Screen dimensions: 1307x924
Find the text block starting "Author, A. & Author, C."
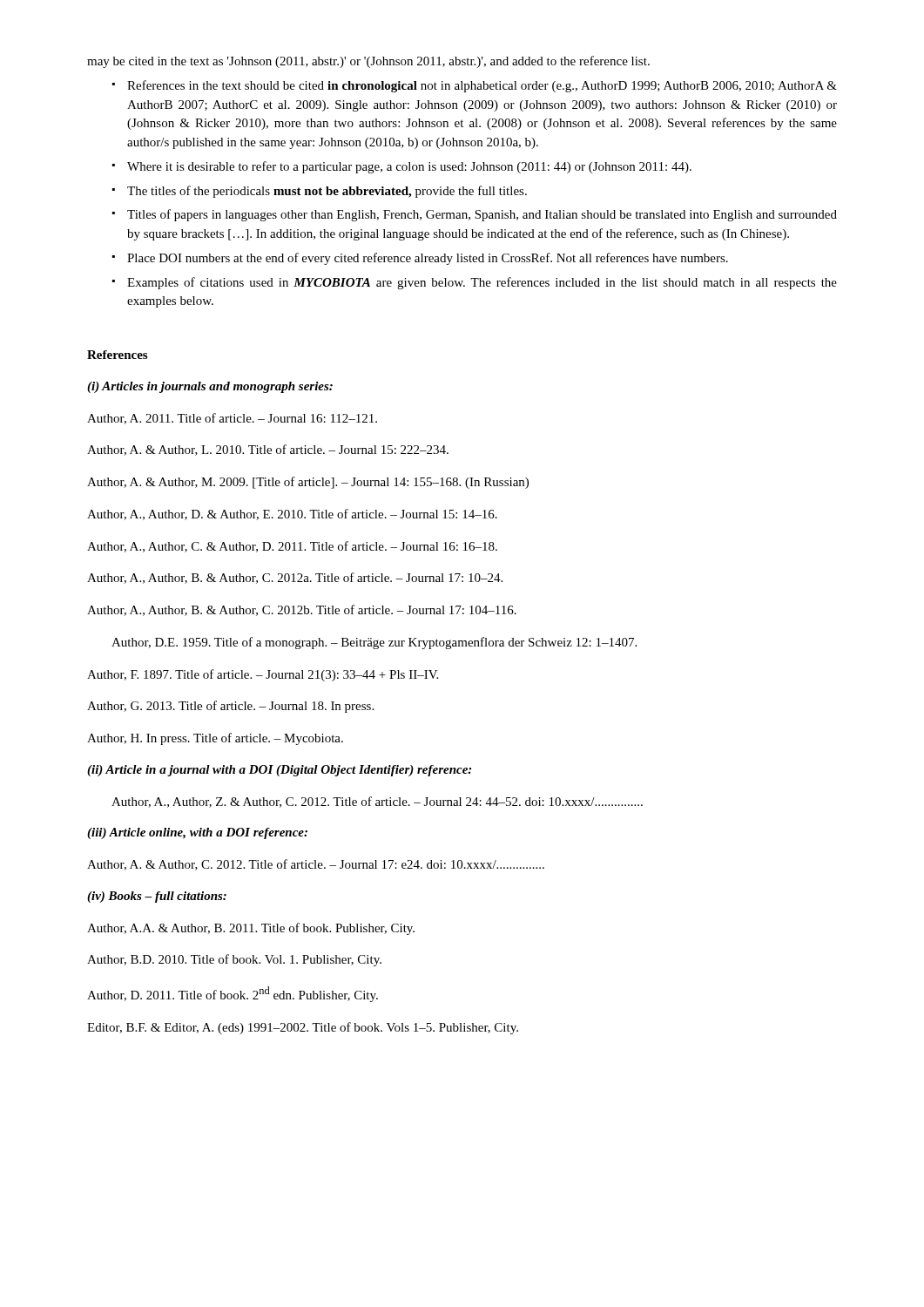coord(462,865)
